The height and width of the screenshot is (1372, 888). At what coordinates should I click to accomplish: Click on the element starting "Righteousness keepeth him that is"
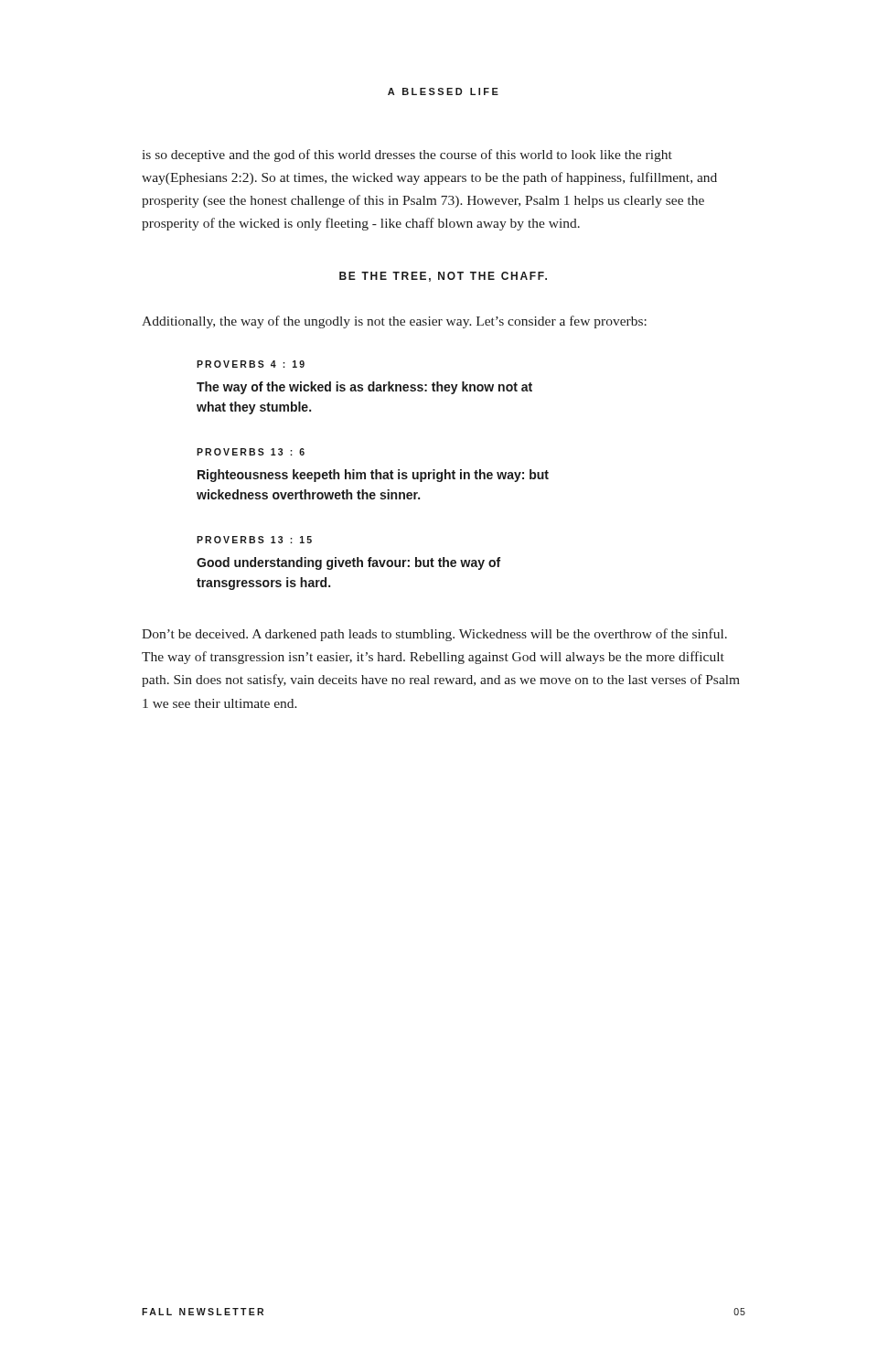[x=373, y=485]
